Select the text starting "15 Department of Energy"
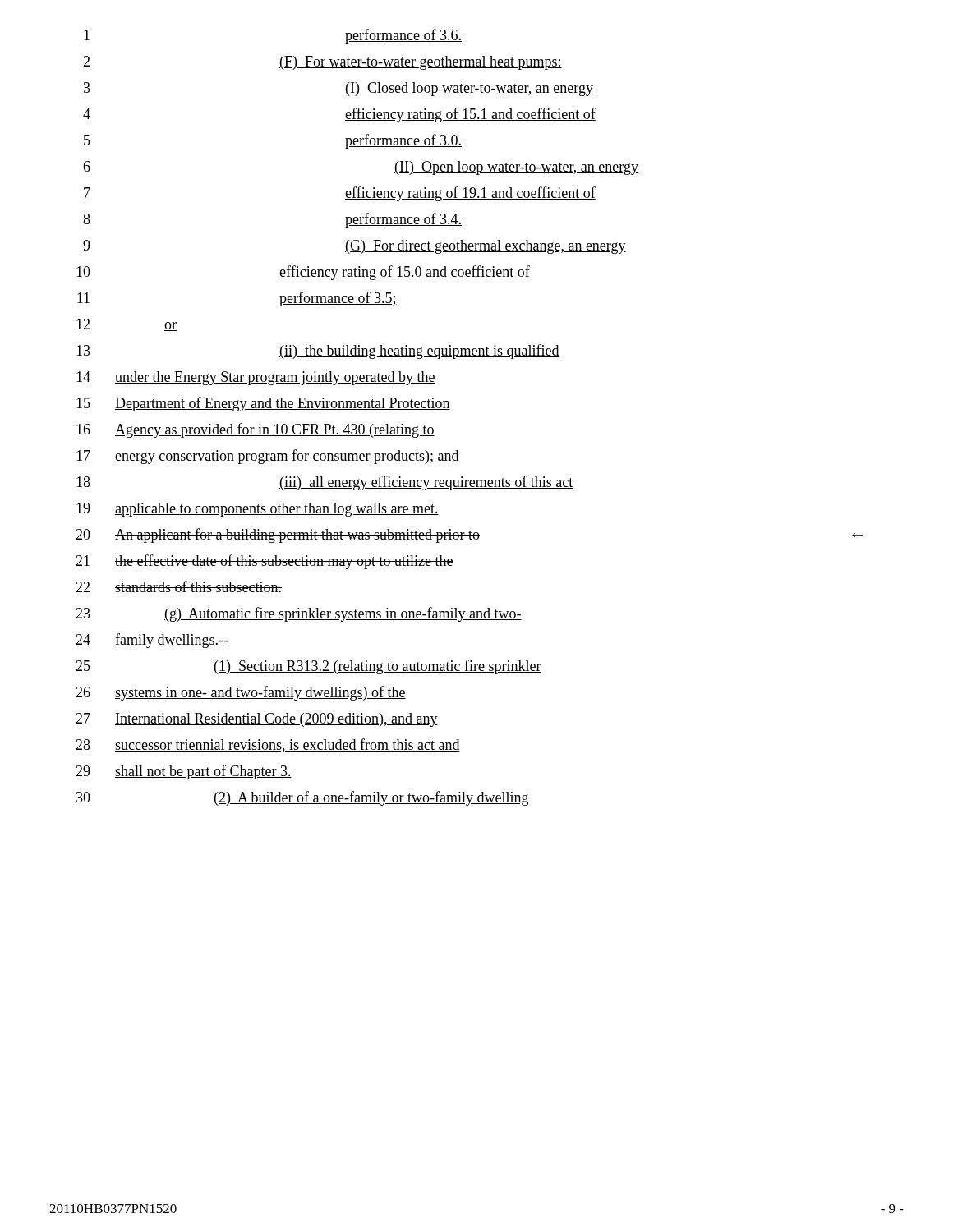This screenshot has width=953, height=1232. (x=263, y=404)
